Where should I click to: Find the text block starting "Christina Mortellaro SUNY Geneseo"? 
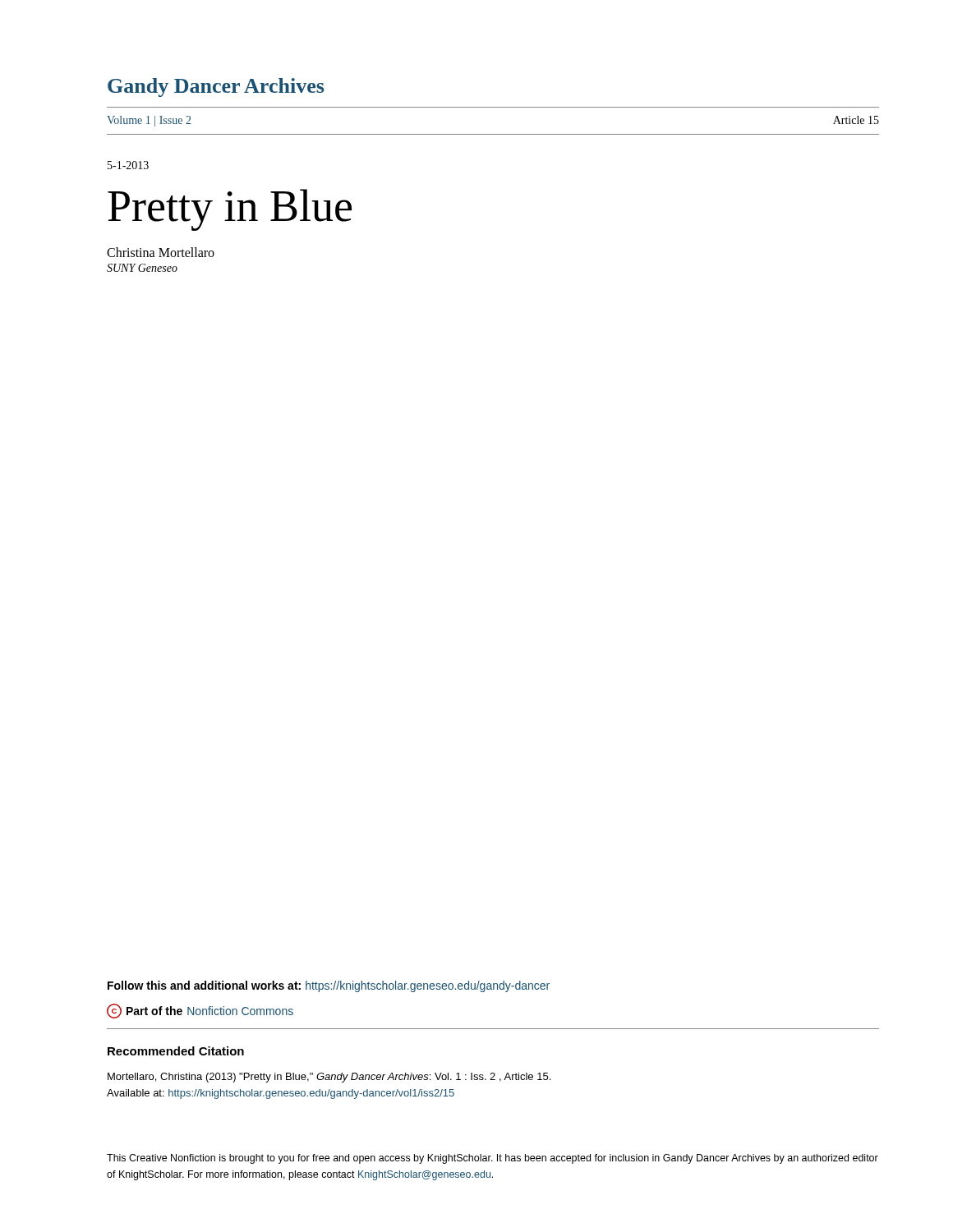[161, 252]
